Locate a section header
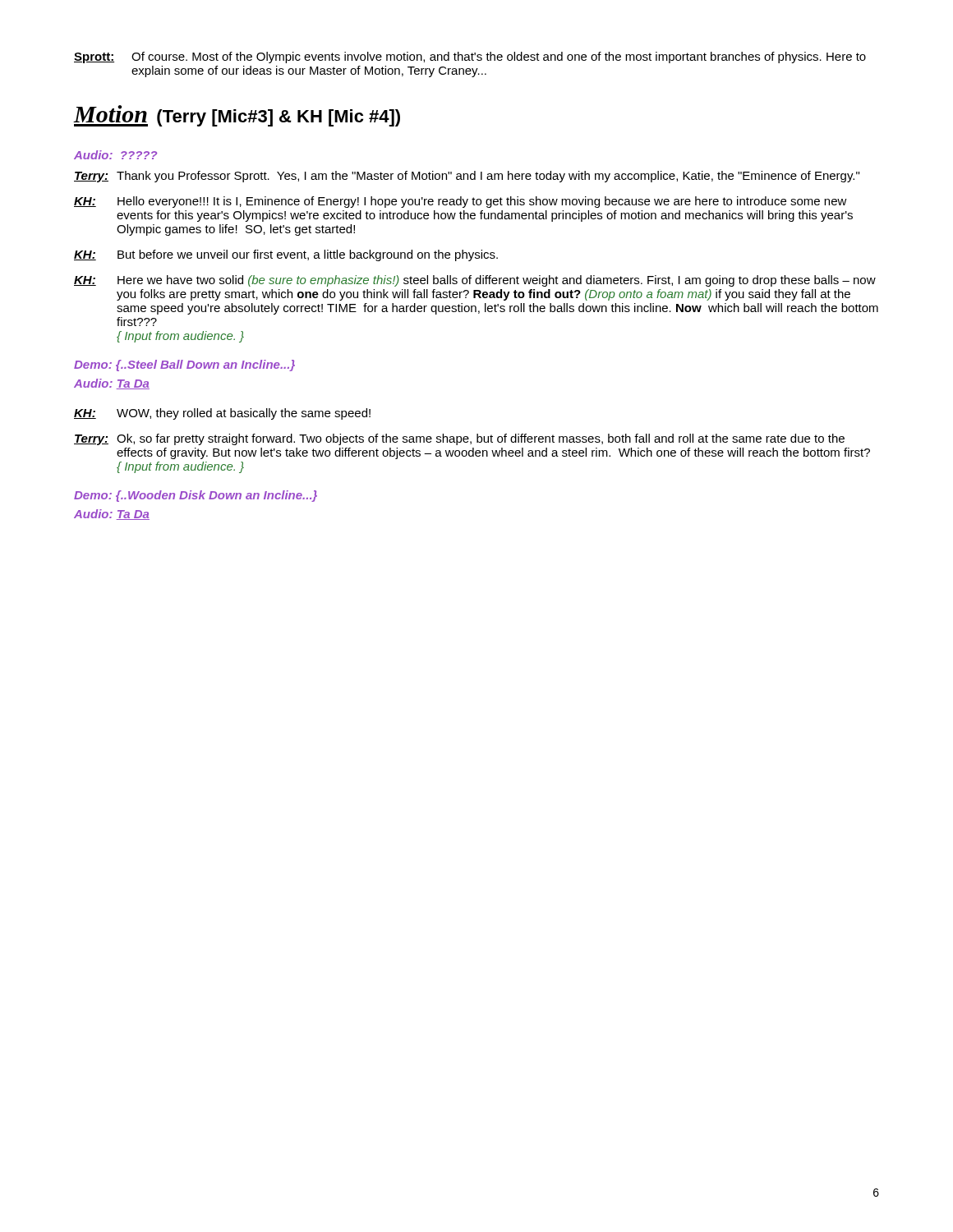 (238, 114)
